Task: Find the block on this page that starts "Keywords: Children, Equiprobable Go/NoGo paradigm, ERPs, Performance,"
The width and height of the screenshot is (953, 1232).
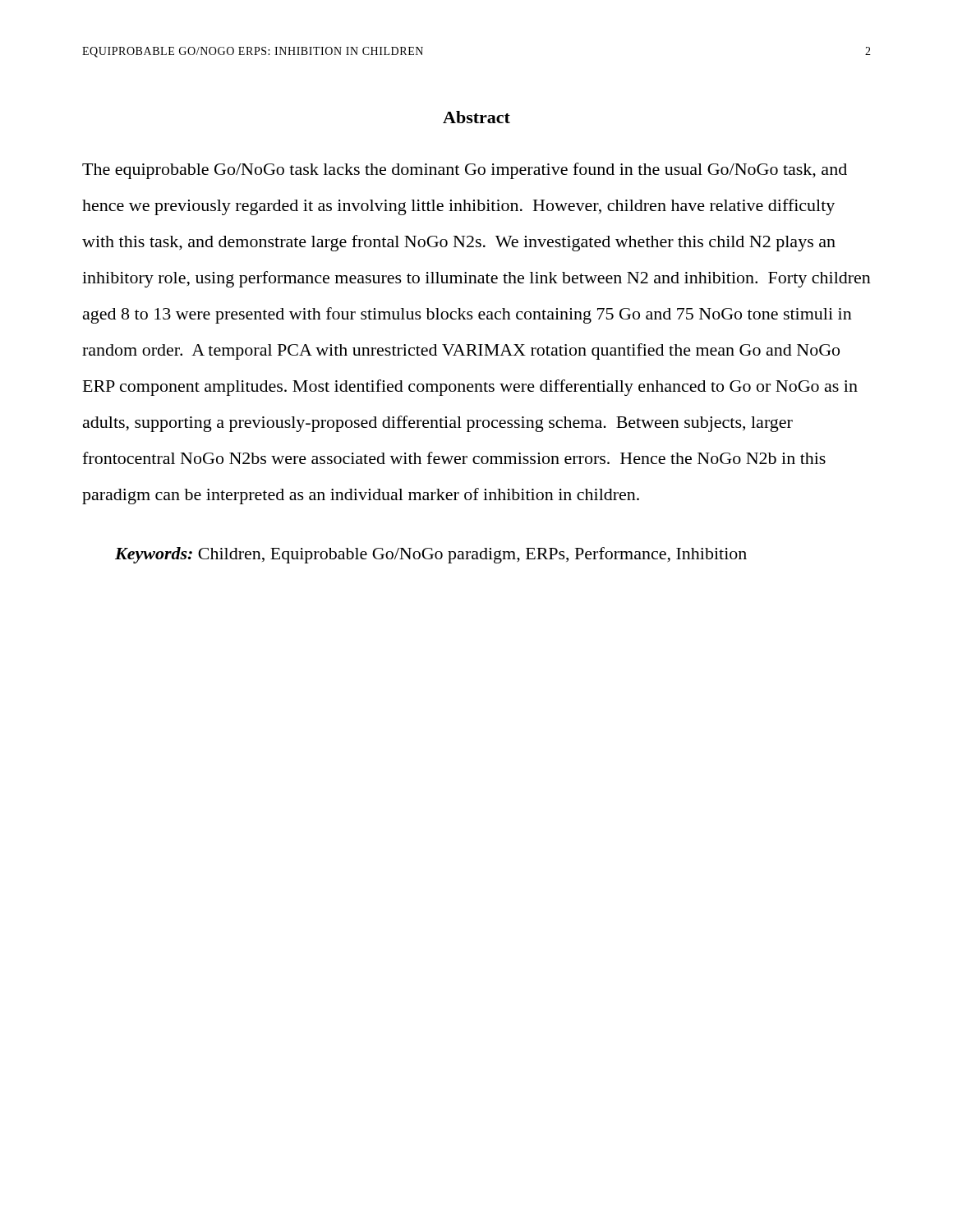Action: (431, 553)
